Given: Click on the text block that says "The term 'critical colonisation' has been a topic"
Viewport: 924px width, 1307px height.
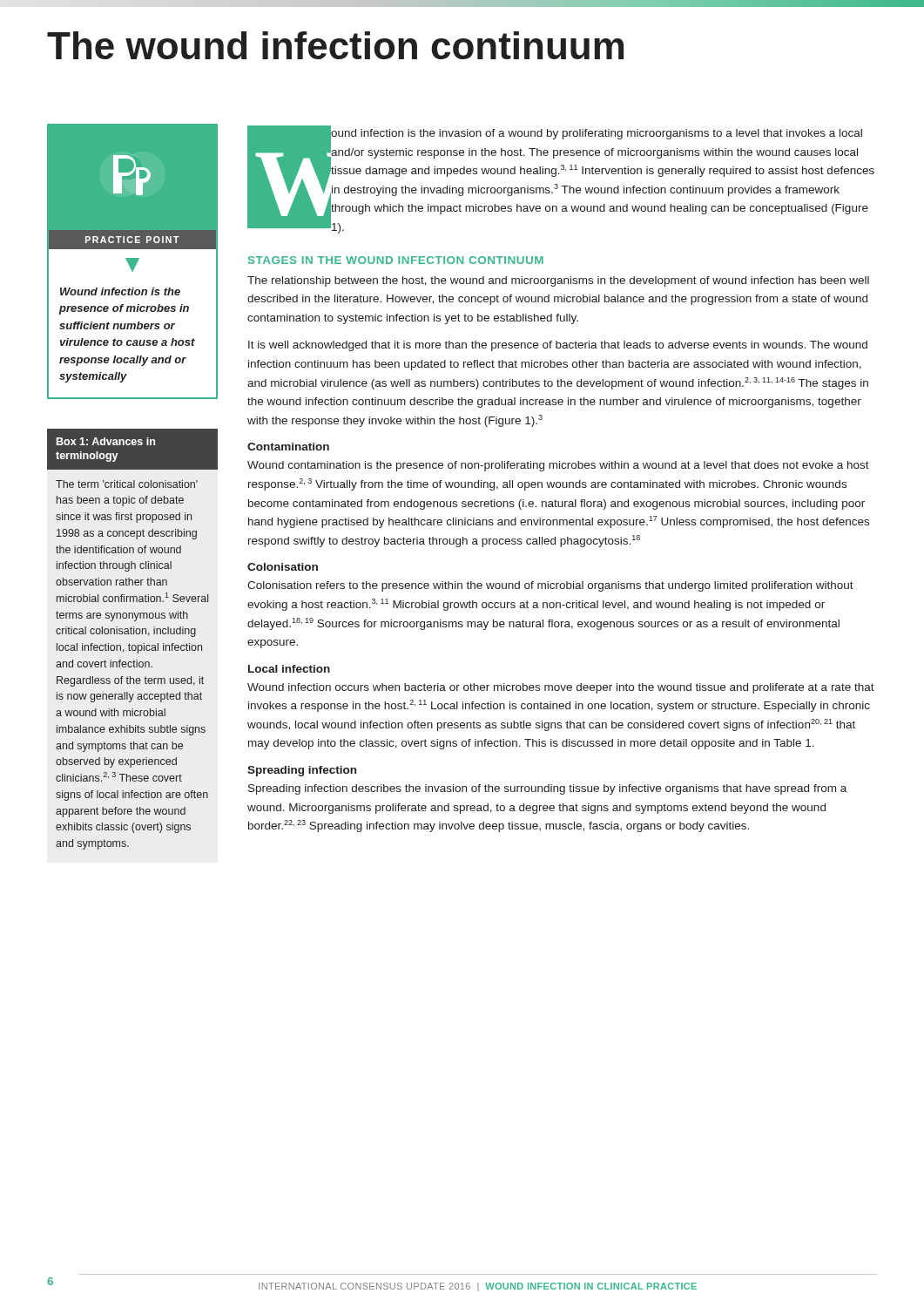Looking at the screenshot, I should 132,664.
